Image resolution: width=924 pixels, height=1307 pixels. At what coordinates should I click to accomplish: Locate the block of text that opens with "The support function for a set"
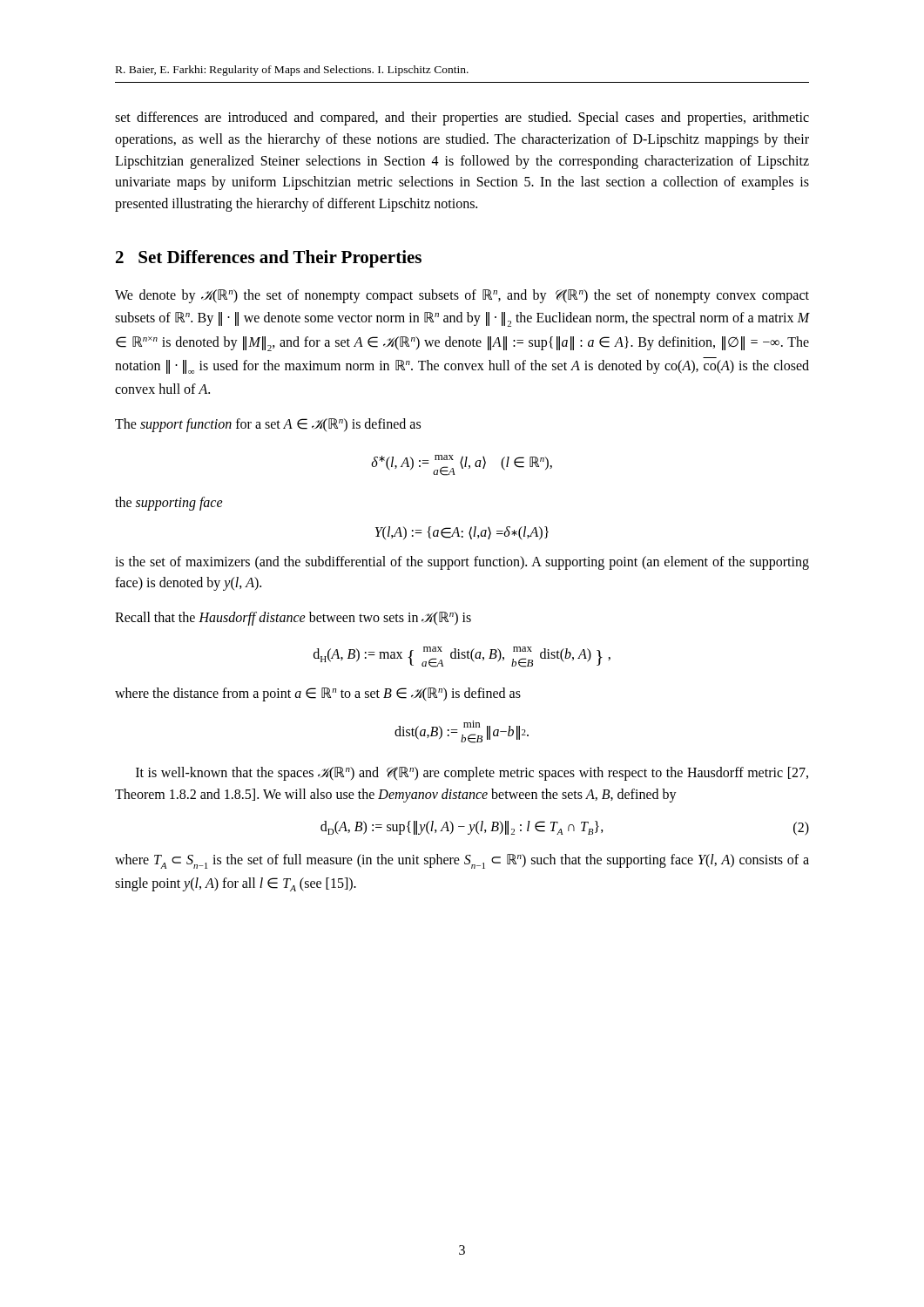pyautogui.click(x=268, y=423)
